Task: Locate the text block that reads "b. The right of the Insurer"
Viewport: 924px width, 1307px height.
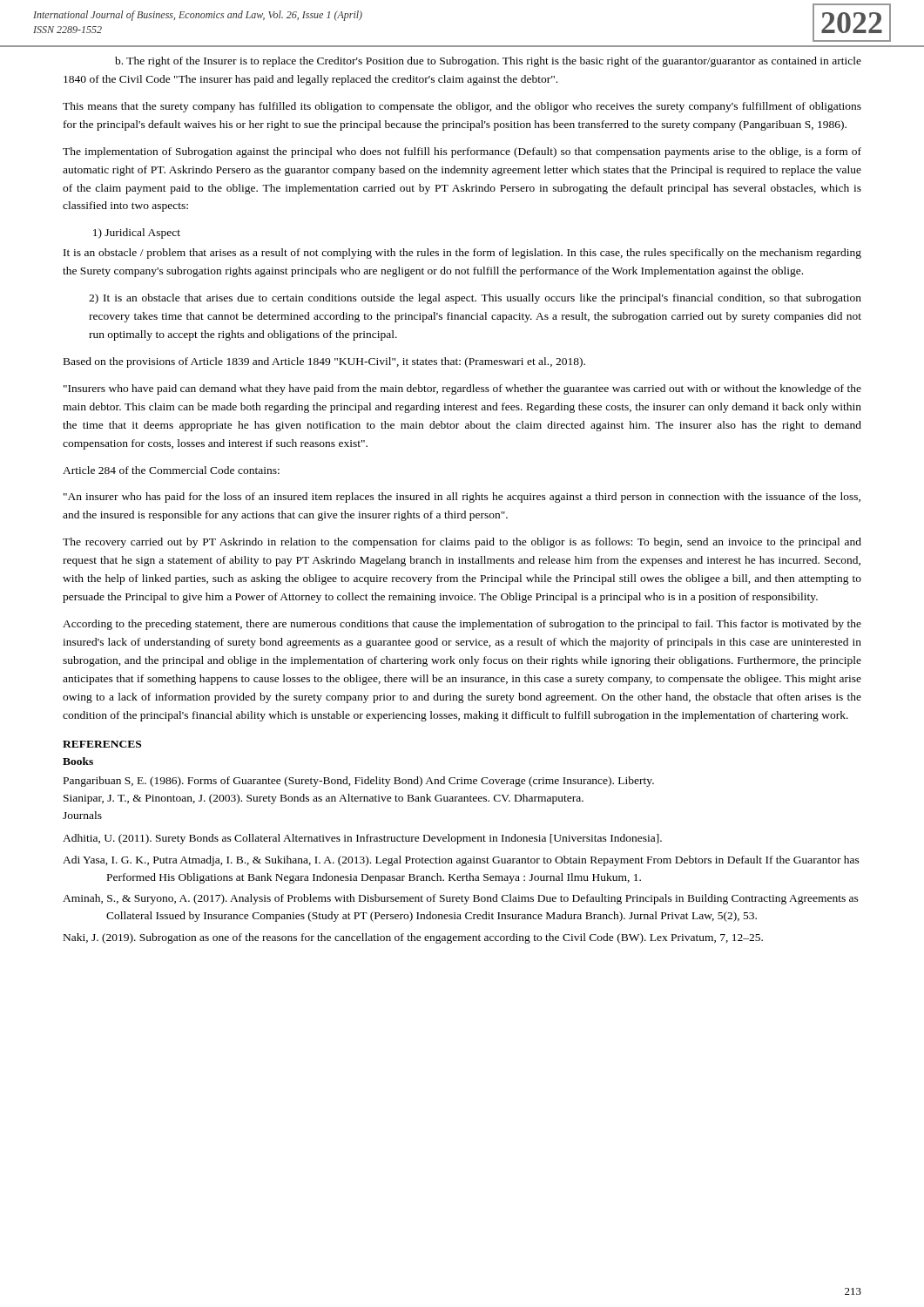Action: coord(462,70)
